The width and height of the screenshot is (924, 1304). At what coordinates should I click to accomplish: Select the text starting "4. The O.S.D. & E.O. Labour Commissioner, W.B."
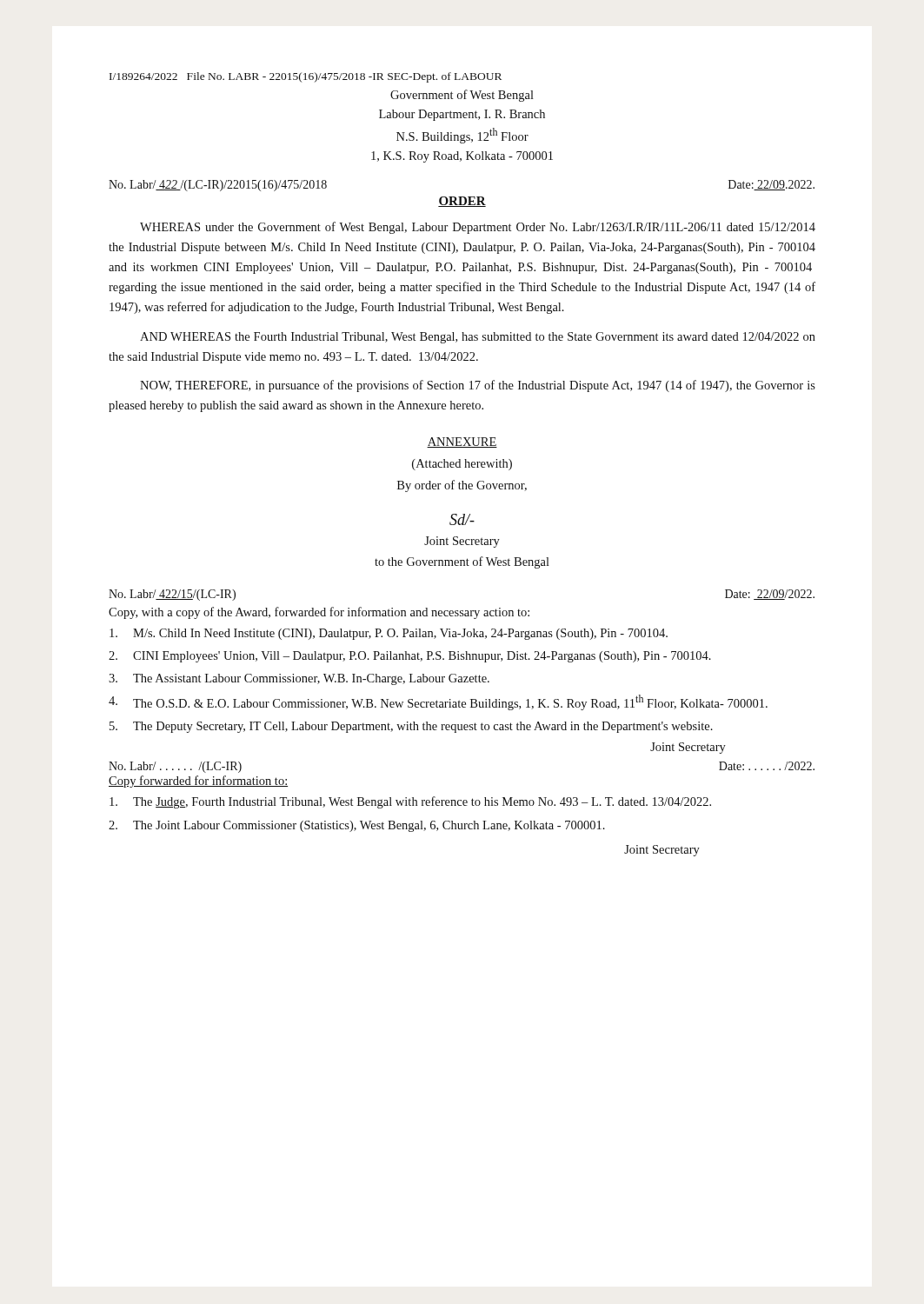(462, 703)
